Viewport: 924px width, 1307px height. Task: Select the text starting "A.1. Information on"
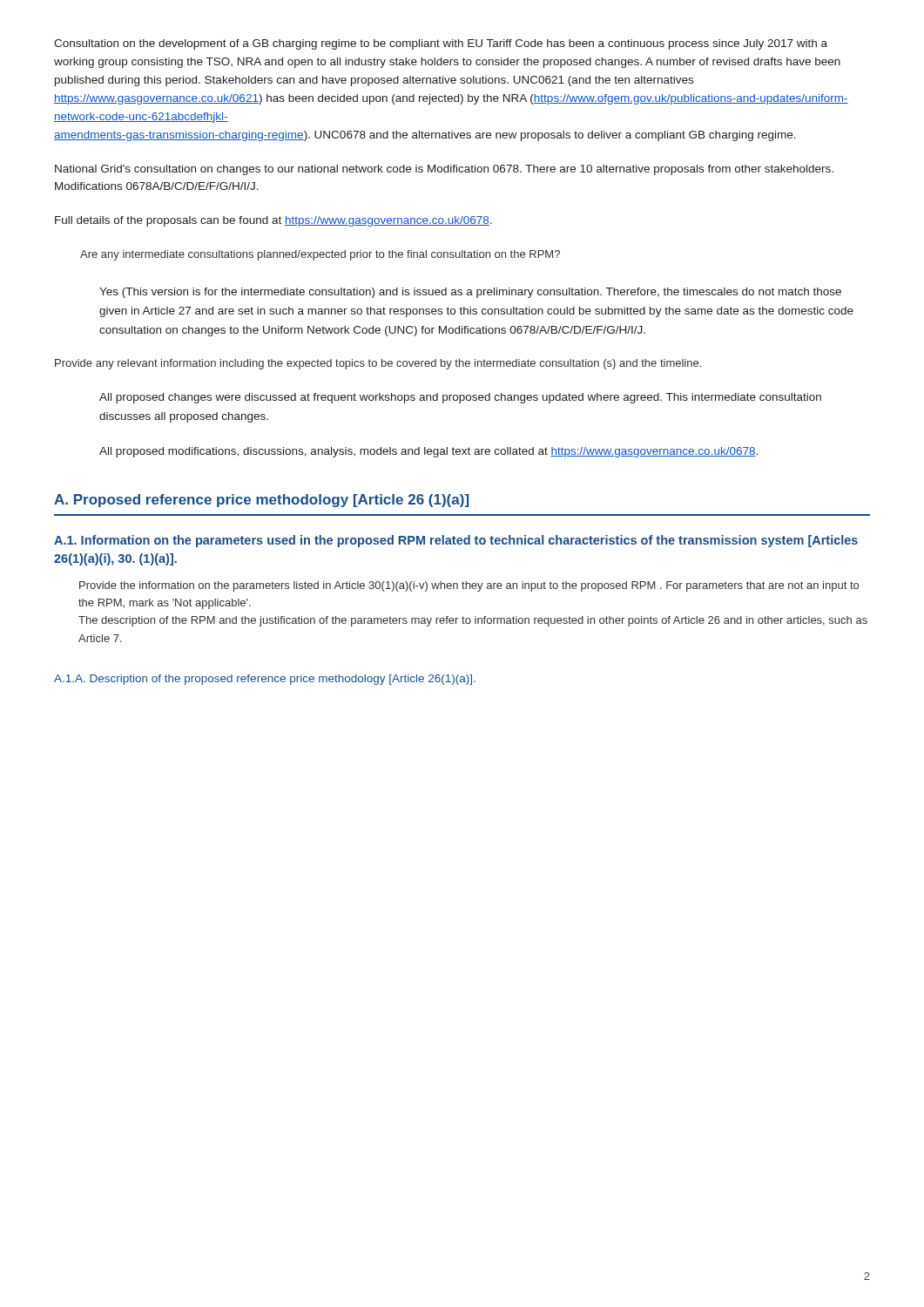pos(456,550)
